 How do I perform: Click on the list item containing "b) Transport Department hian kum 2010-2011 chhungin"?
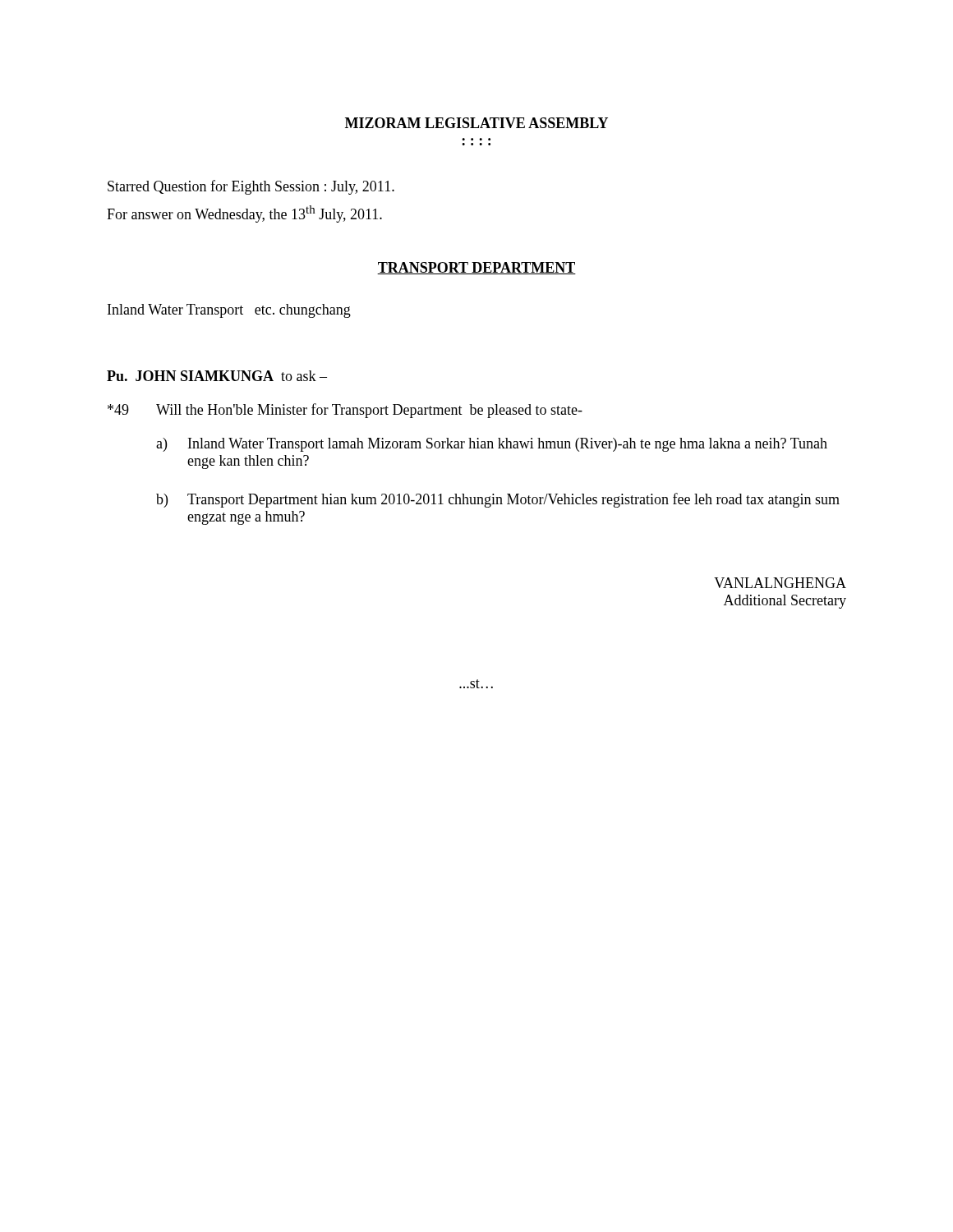click(501, 509)
